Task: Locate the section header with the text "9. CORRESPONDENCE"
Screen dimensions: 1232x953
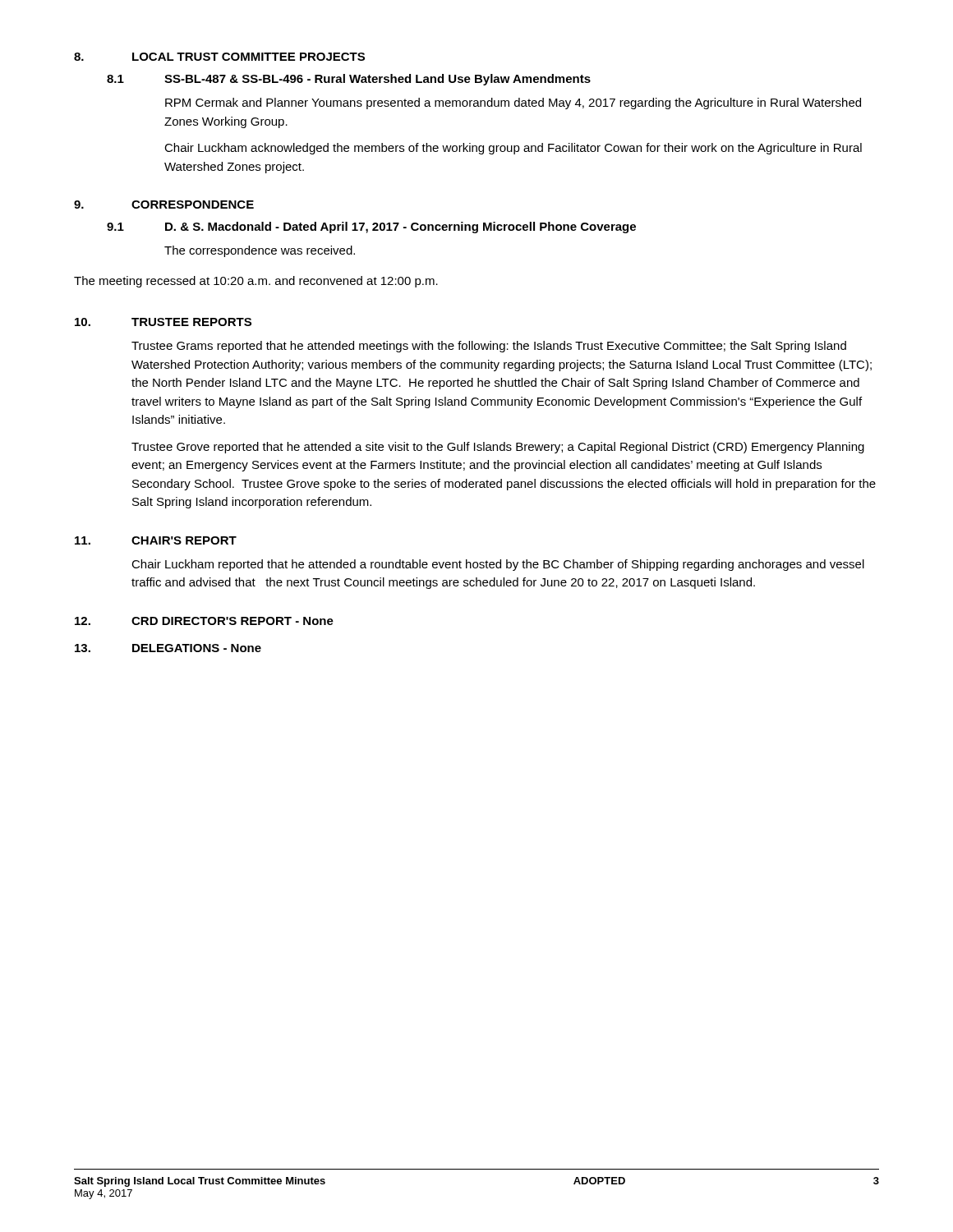Action: tap(164, 204)
